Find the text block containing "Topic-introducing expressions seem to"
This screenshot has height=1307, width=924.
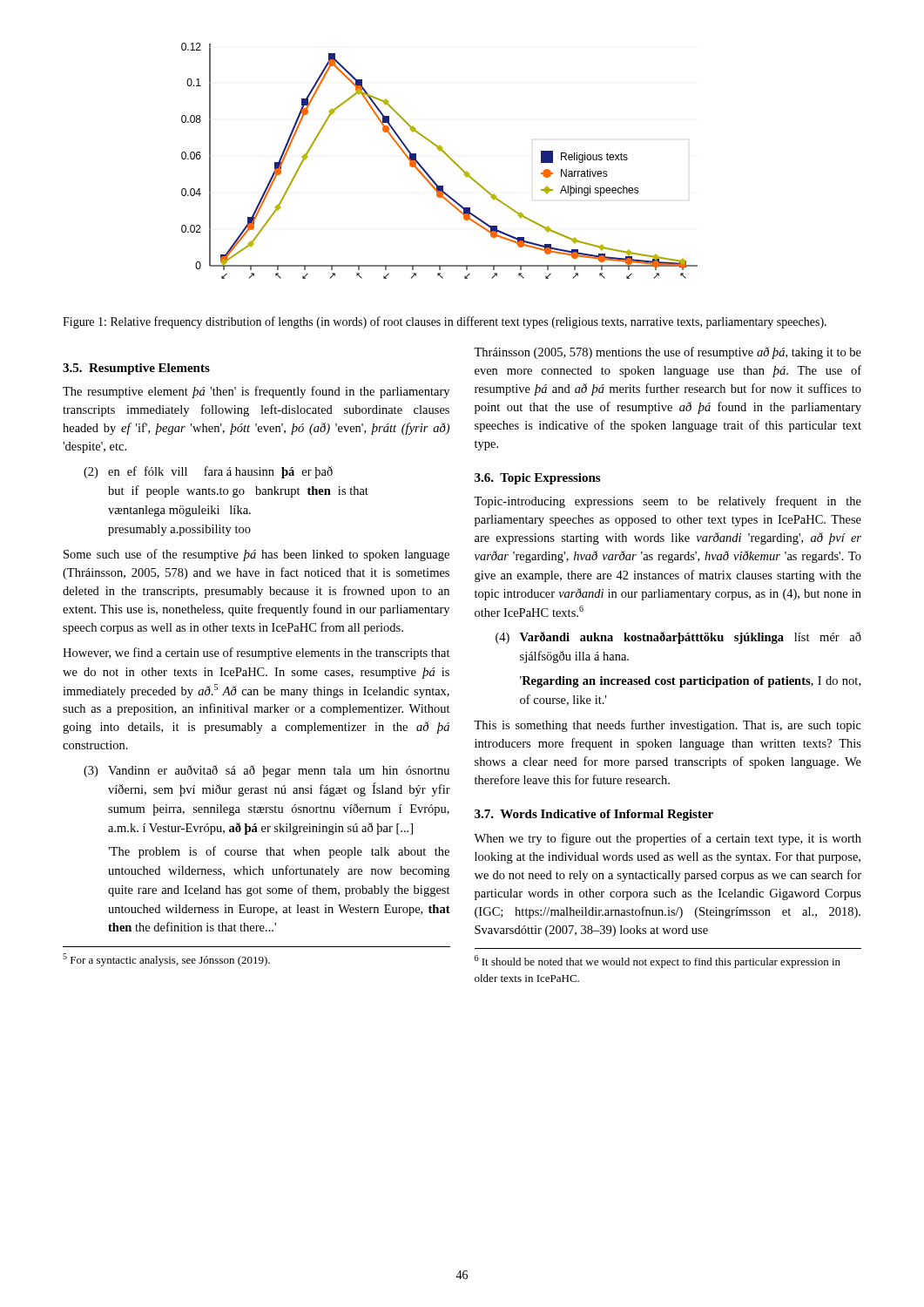[x=668, y=557]
